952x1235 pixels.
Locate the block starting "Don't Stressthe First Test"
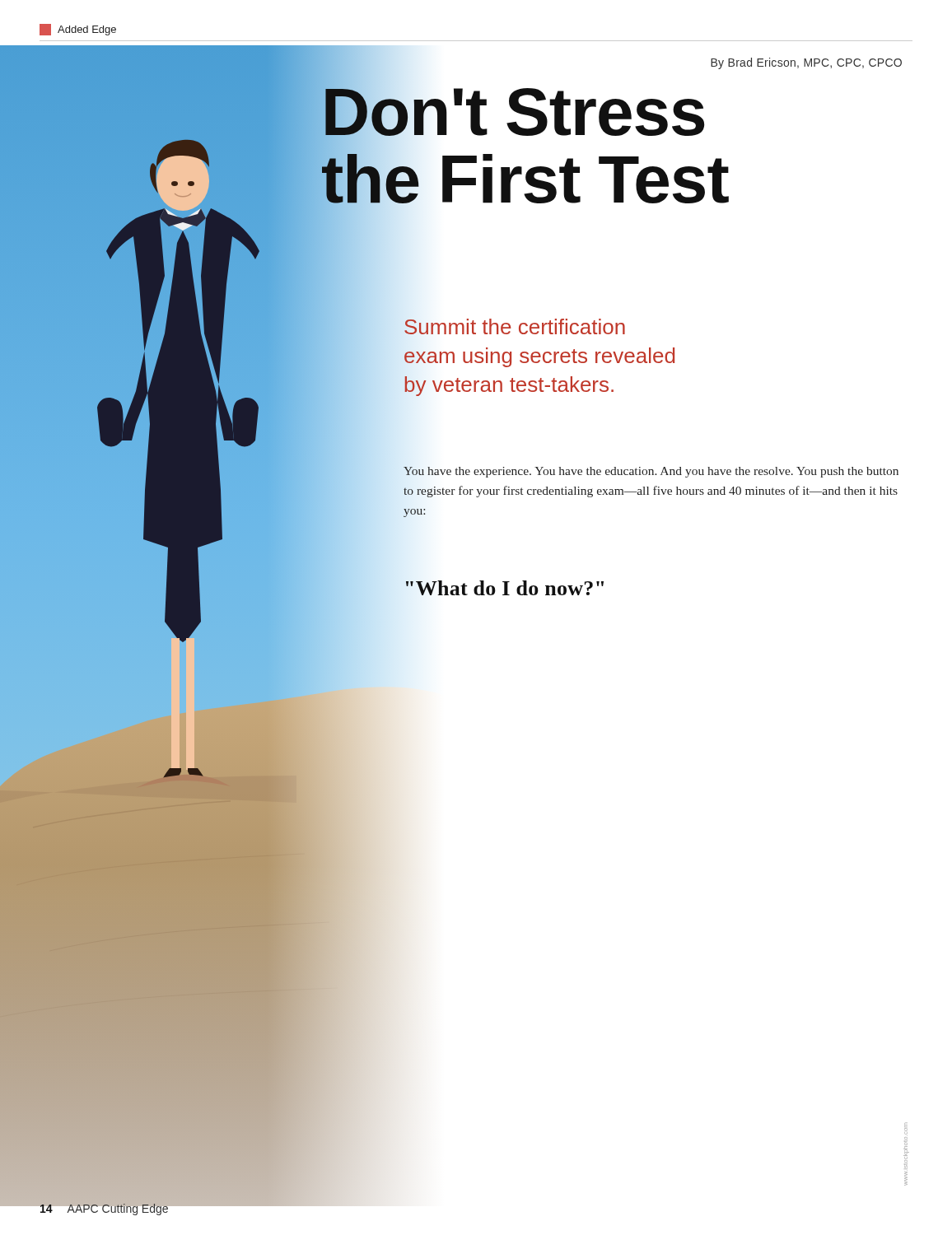pos(616,146)
